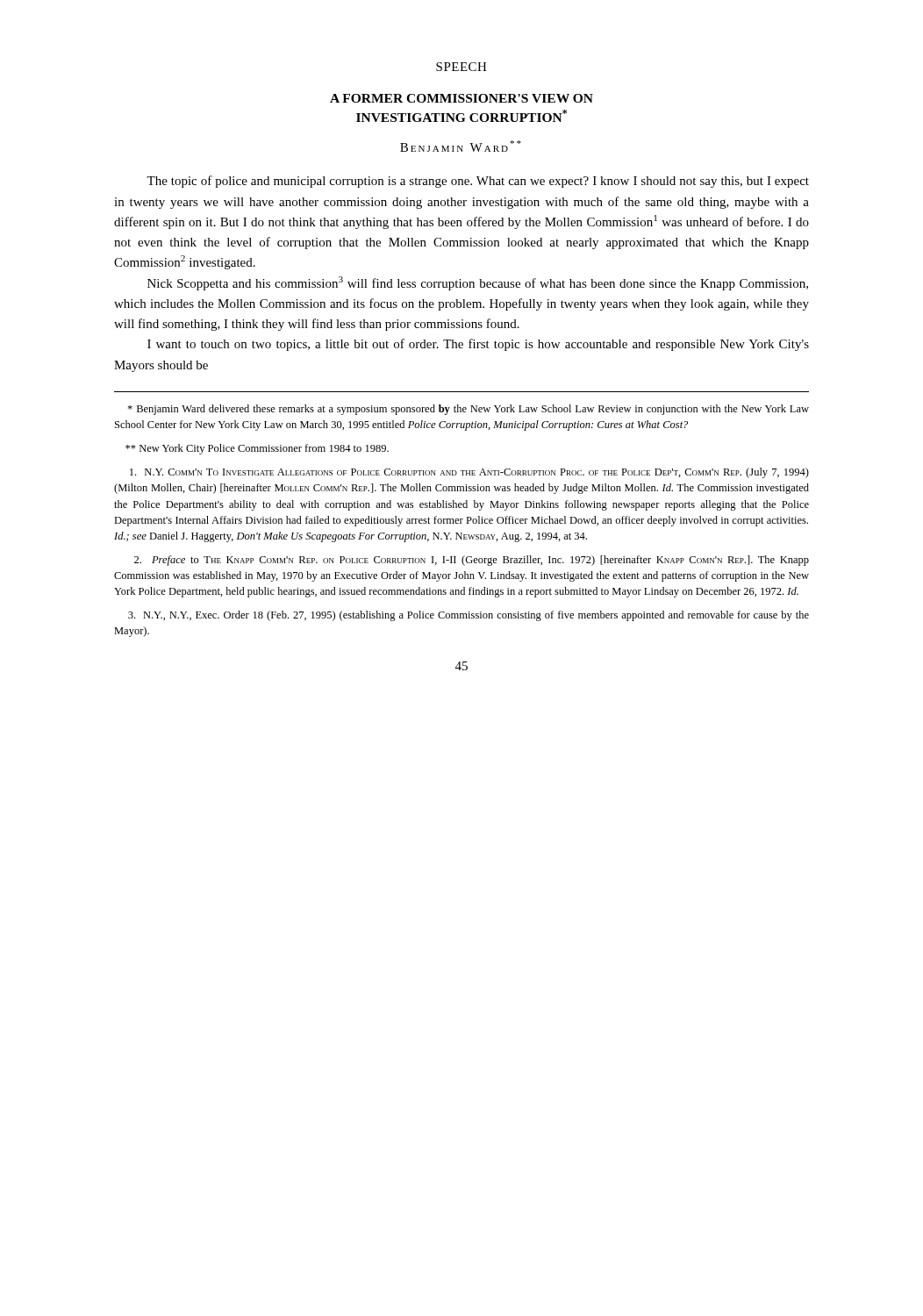Navigate to the element starting "Nick Scoppetta and his commission3 will find less"
The height and width of the screenshot is (1316, 923).
[462, 304]
